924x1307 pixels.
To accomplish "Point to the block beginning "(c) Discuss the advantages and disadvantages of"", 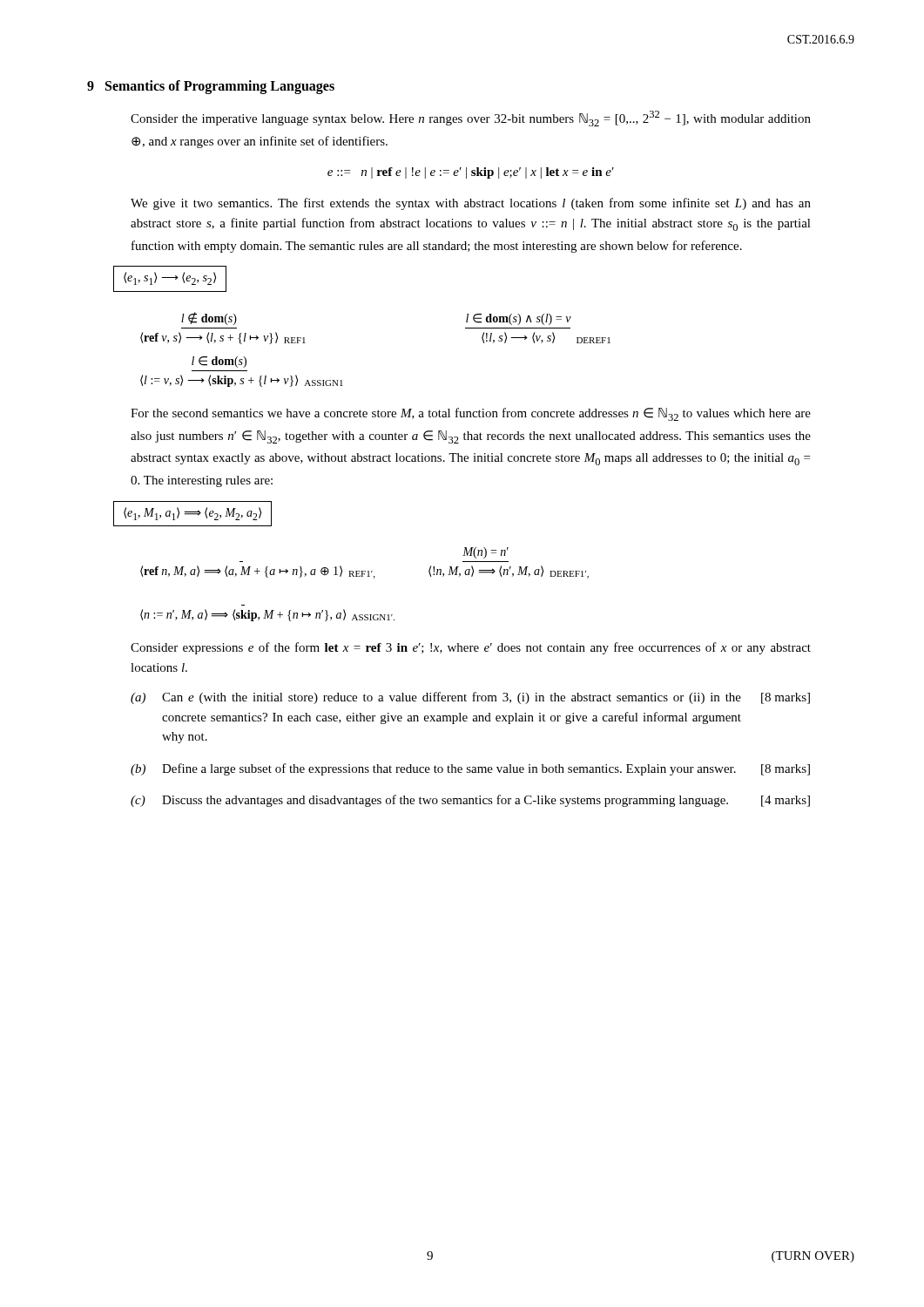I will point(471,800).
